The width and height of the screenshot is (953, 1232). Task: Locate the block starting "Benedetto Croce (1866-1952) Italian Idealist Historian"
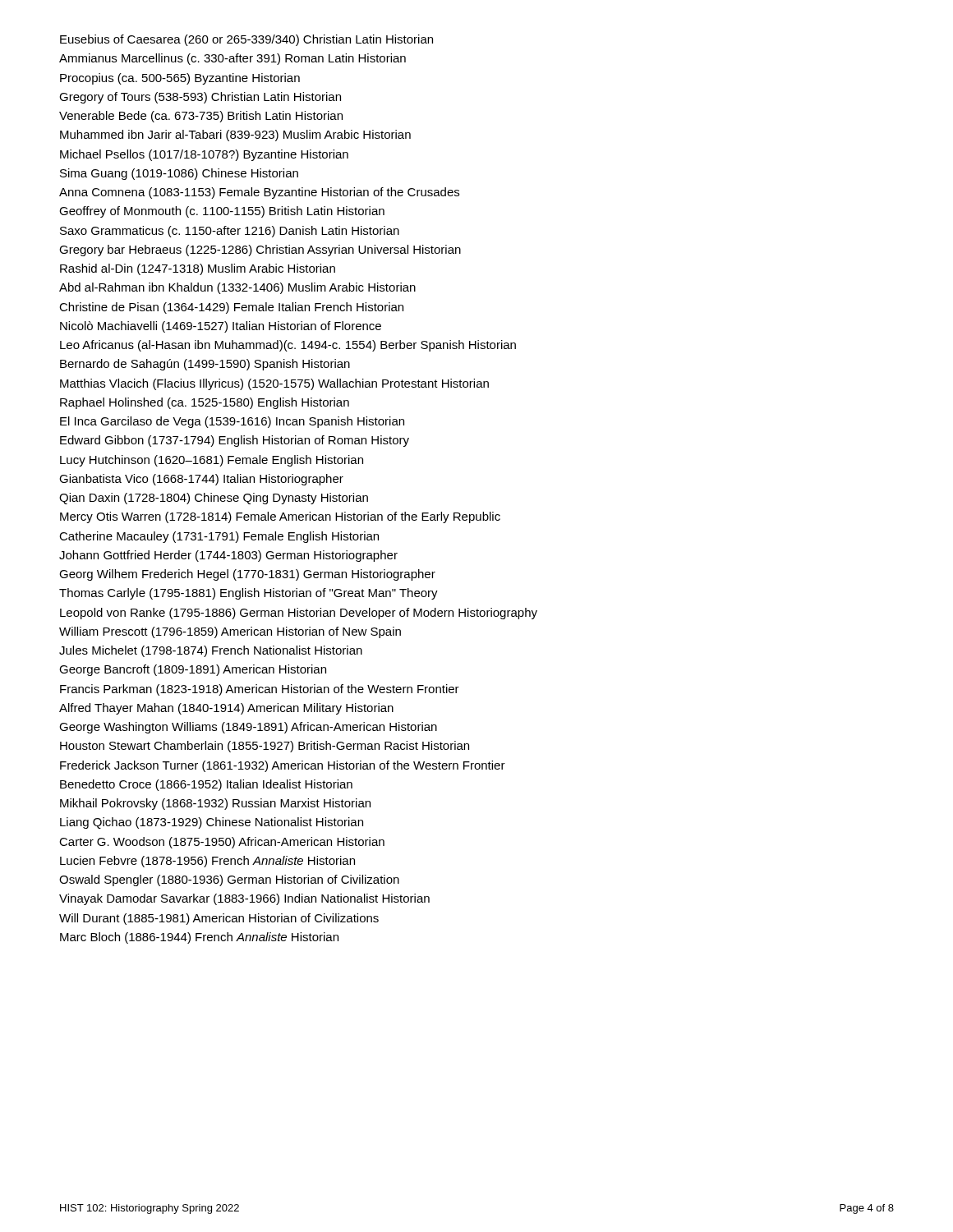tap(206, 784)
